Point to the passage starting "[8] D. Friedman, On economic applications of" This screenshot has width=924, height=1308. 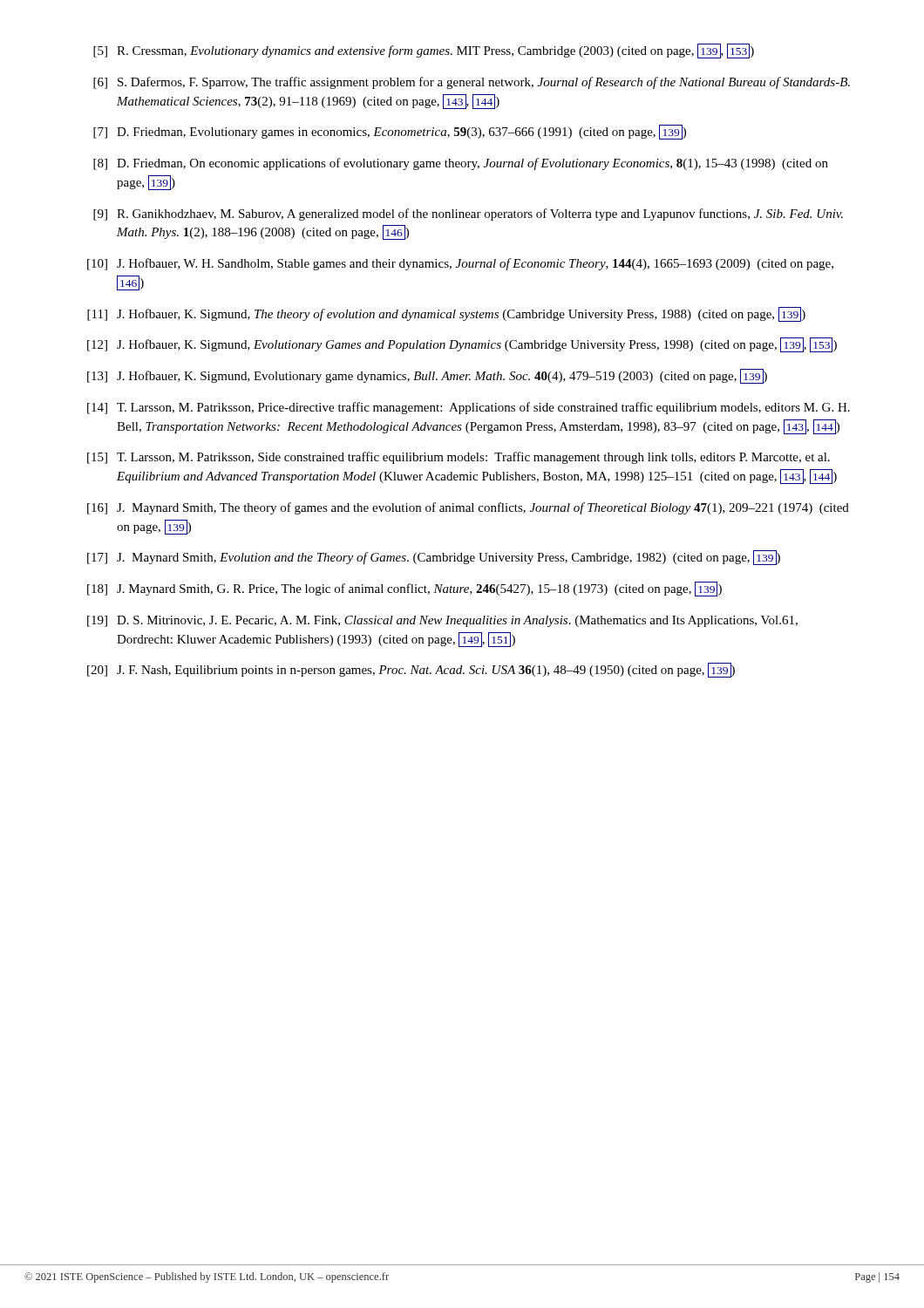[462, 173]
